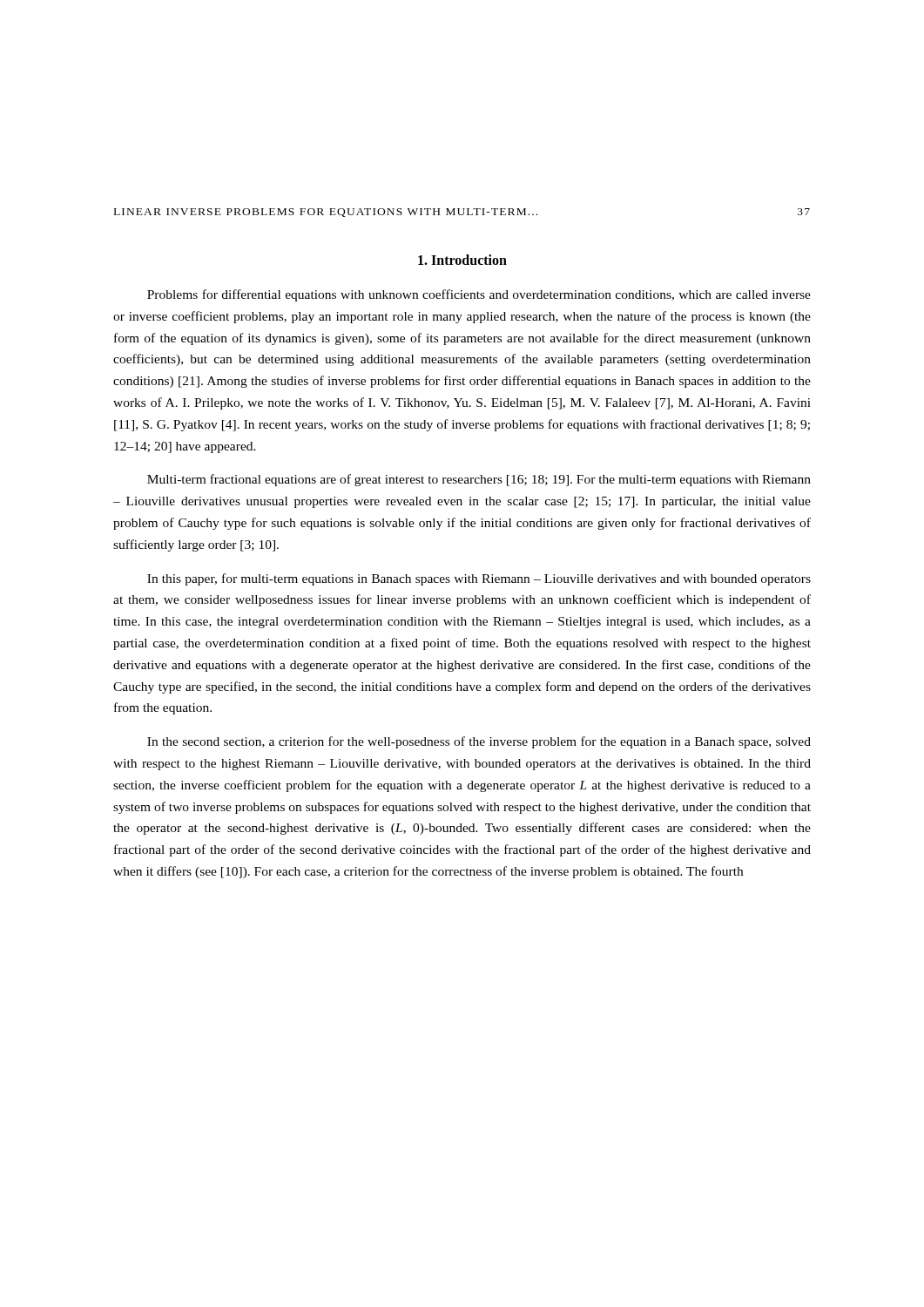
Task: Locate the block of text that opens with "Problems for differential equations with unknown coefficients and"
Action: click(x=462, y=370)
